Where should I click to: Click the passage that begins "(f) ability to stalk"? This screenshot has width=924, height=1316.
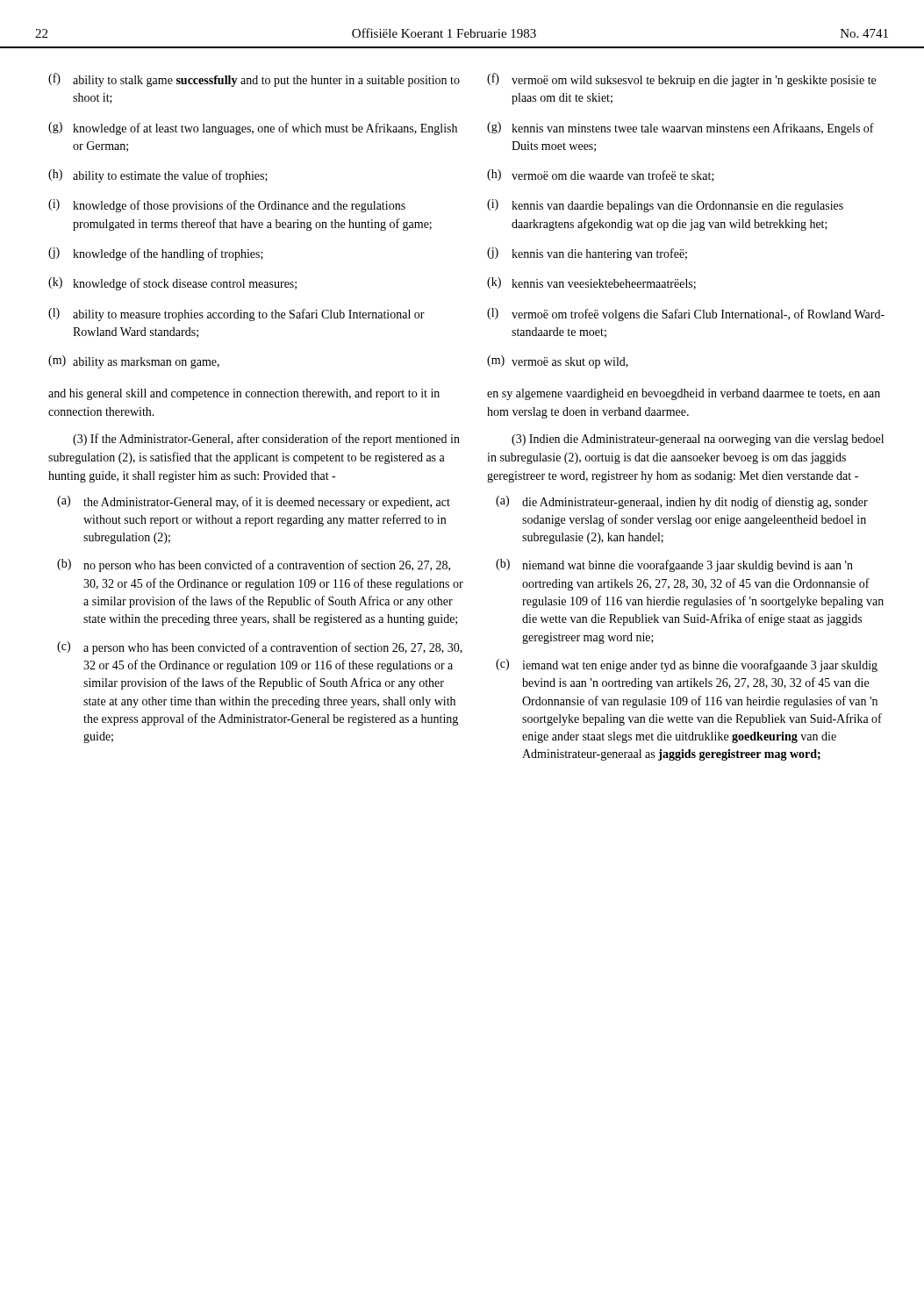click(x=259, y=90)
